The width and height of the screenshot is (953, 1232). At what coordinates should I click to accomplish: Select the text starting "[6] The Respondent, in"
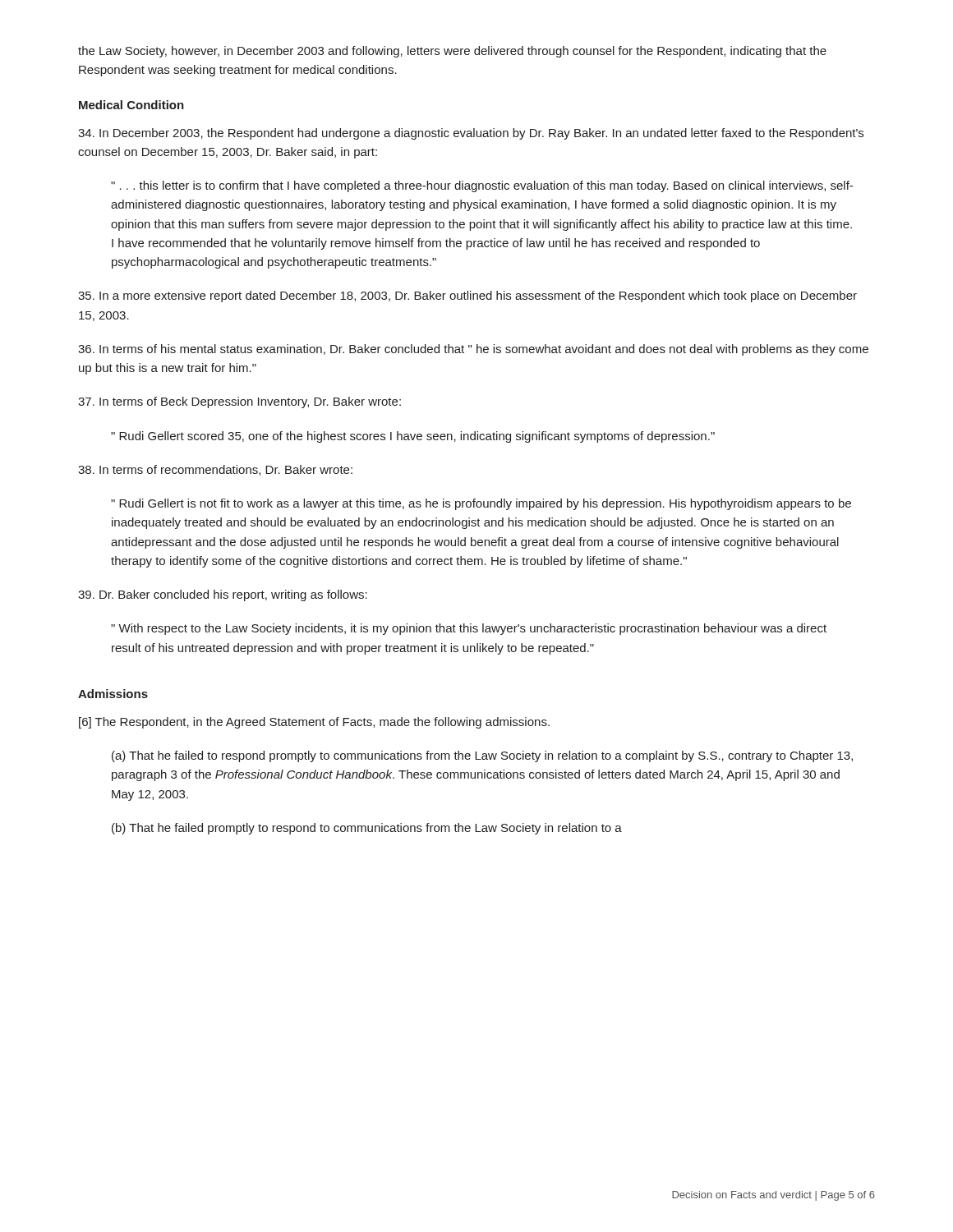[314, 721]
